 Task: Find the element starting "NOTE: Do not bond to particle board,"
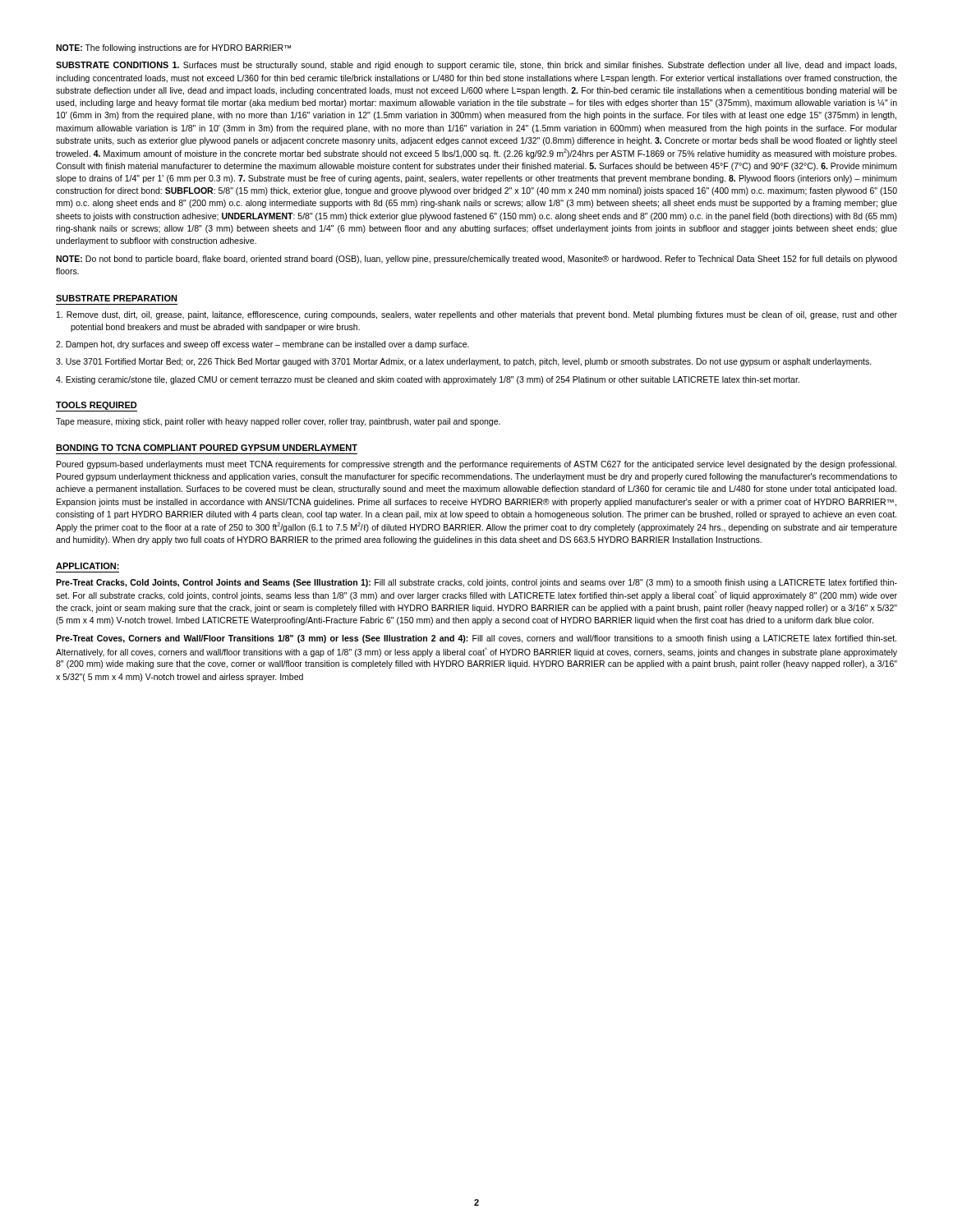[x=476, y=265]
